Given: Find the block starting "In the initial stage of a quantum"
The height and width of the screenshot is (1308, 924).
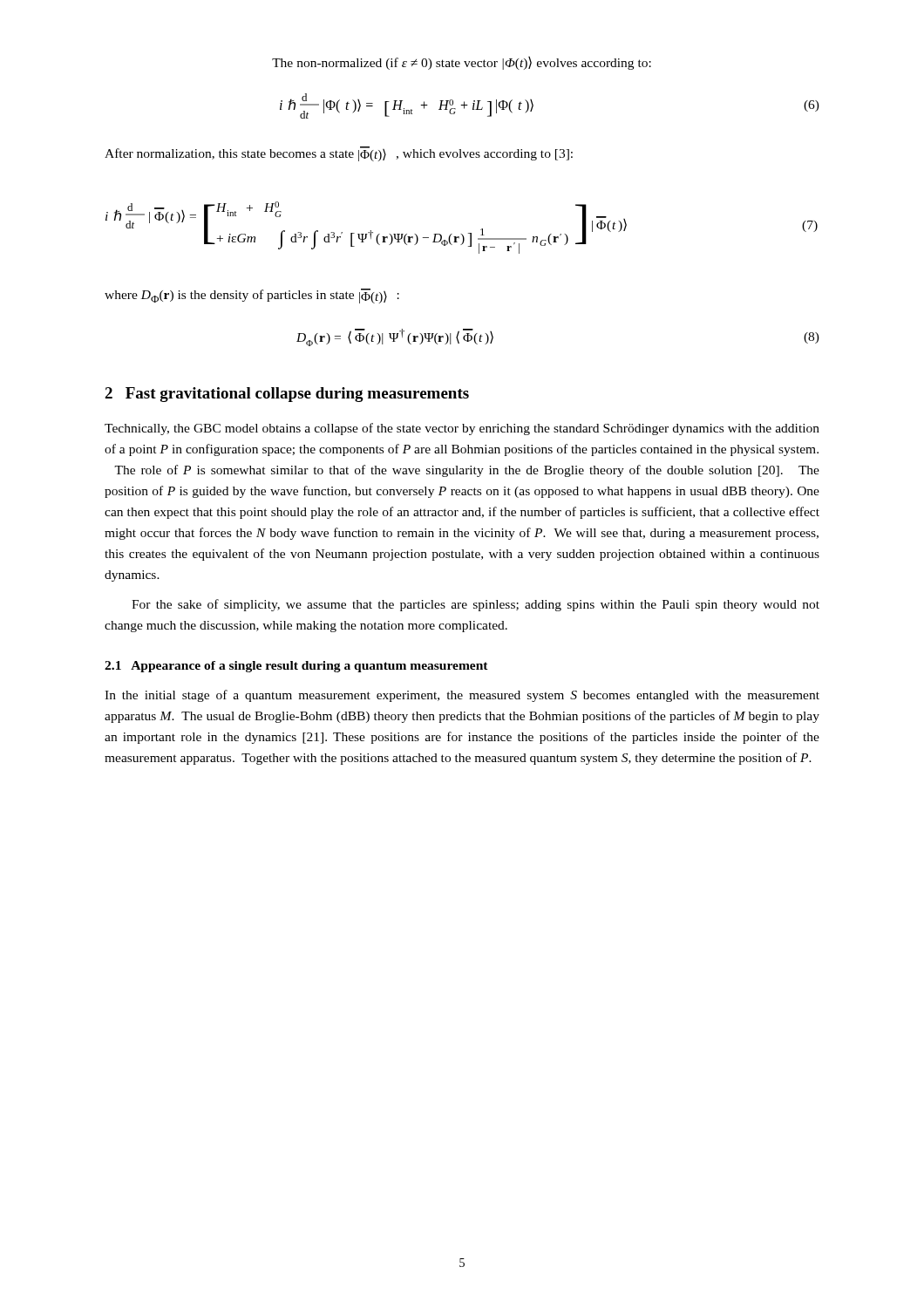Looking at the screenshot, I should click(x=462, y=726).
